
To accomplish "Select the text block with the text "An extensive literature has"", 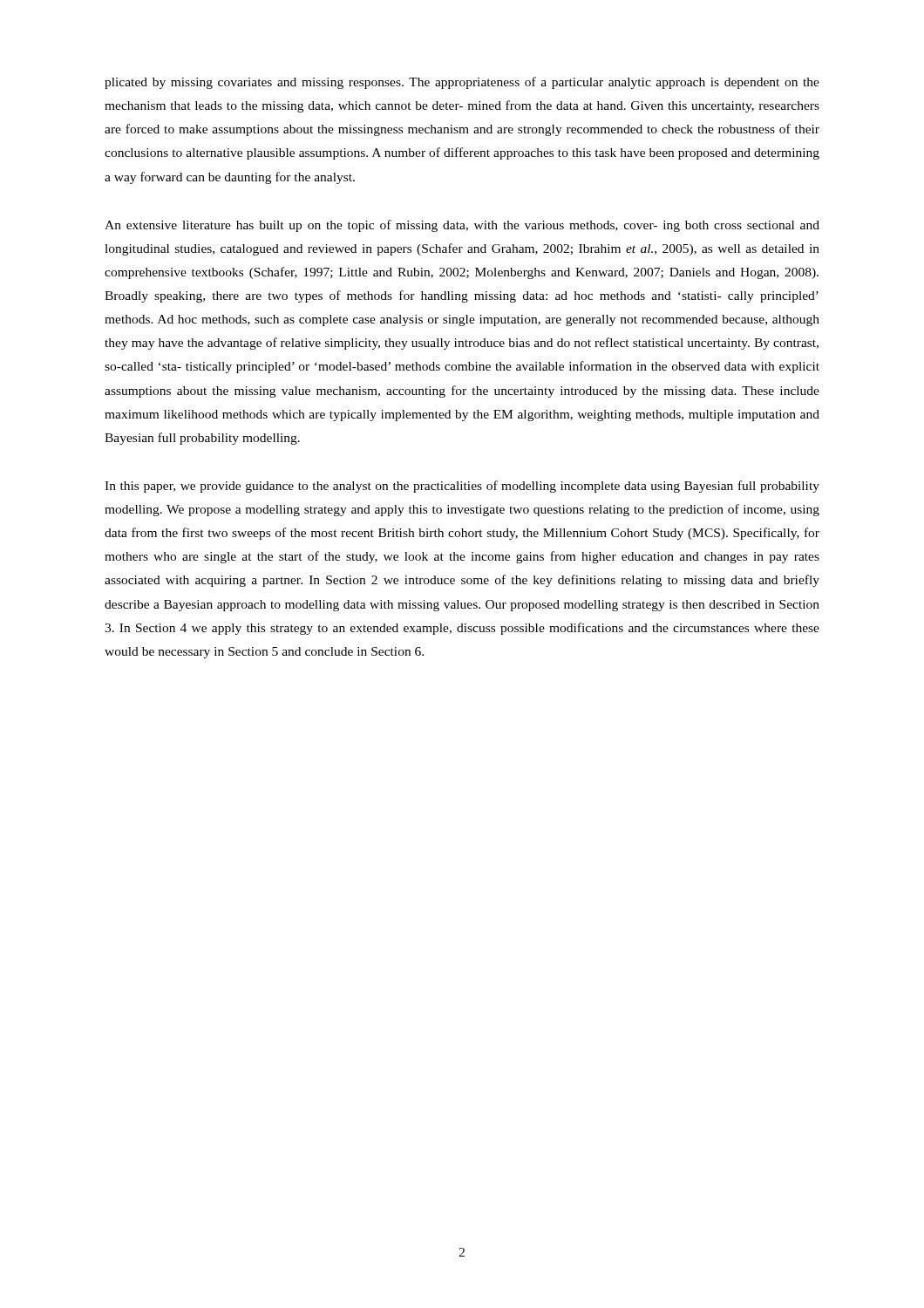I will click(462, 331).
